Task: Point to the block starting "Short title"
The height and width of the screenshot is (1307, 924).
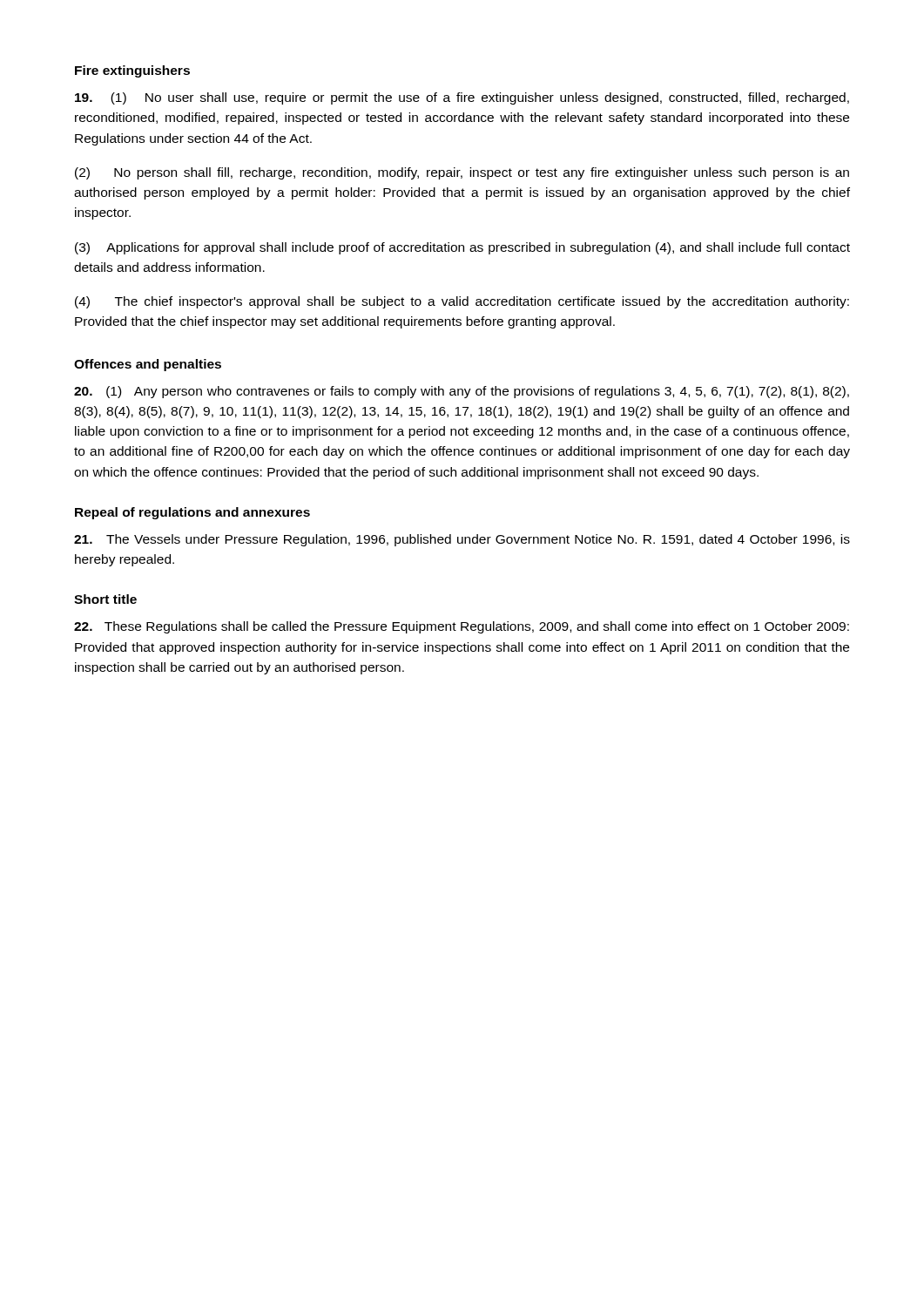Action: [106, 599]
